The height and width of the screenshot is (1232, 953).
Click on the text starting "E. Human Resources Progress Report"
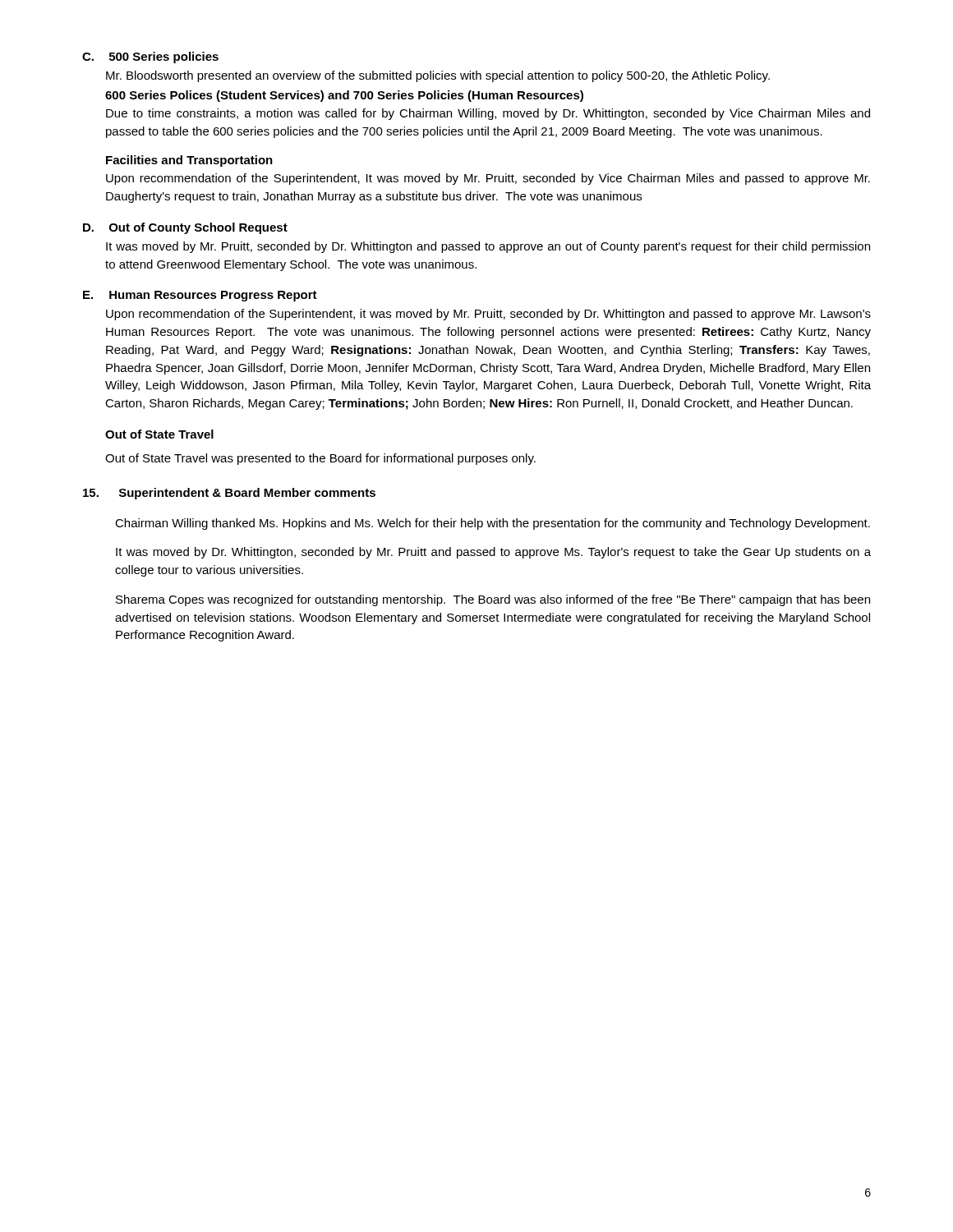tap(199, 295)
